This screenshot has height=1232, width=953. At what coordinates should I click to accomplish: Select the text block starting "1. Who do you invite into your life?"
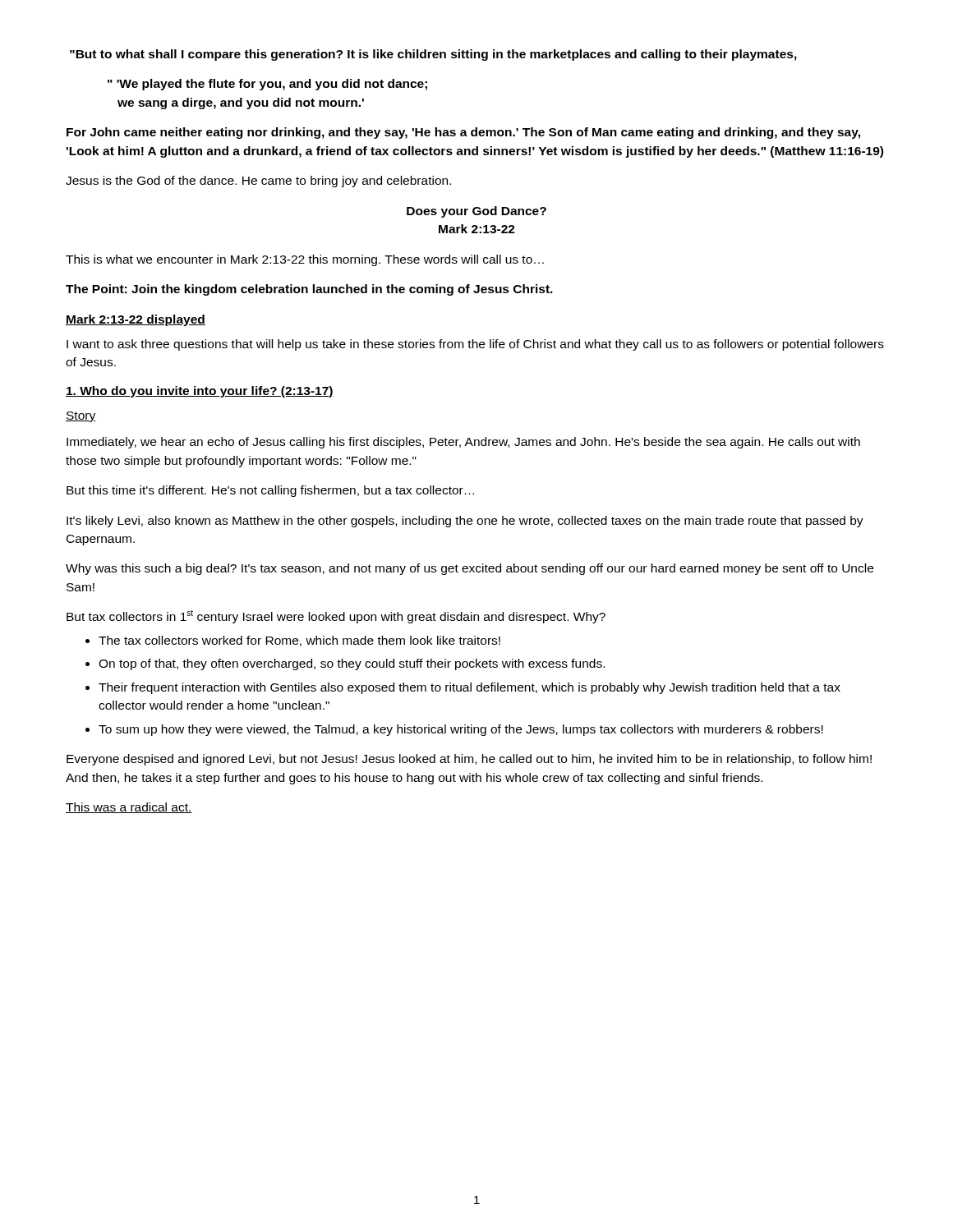click(199, 390)
